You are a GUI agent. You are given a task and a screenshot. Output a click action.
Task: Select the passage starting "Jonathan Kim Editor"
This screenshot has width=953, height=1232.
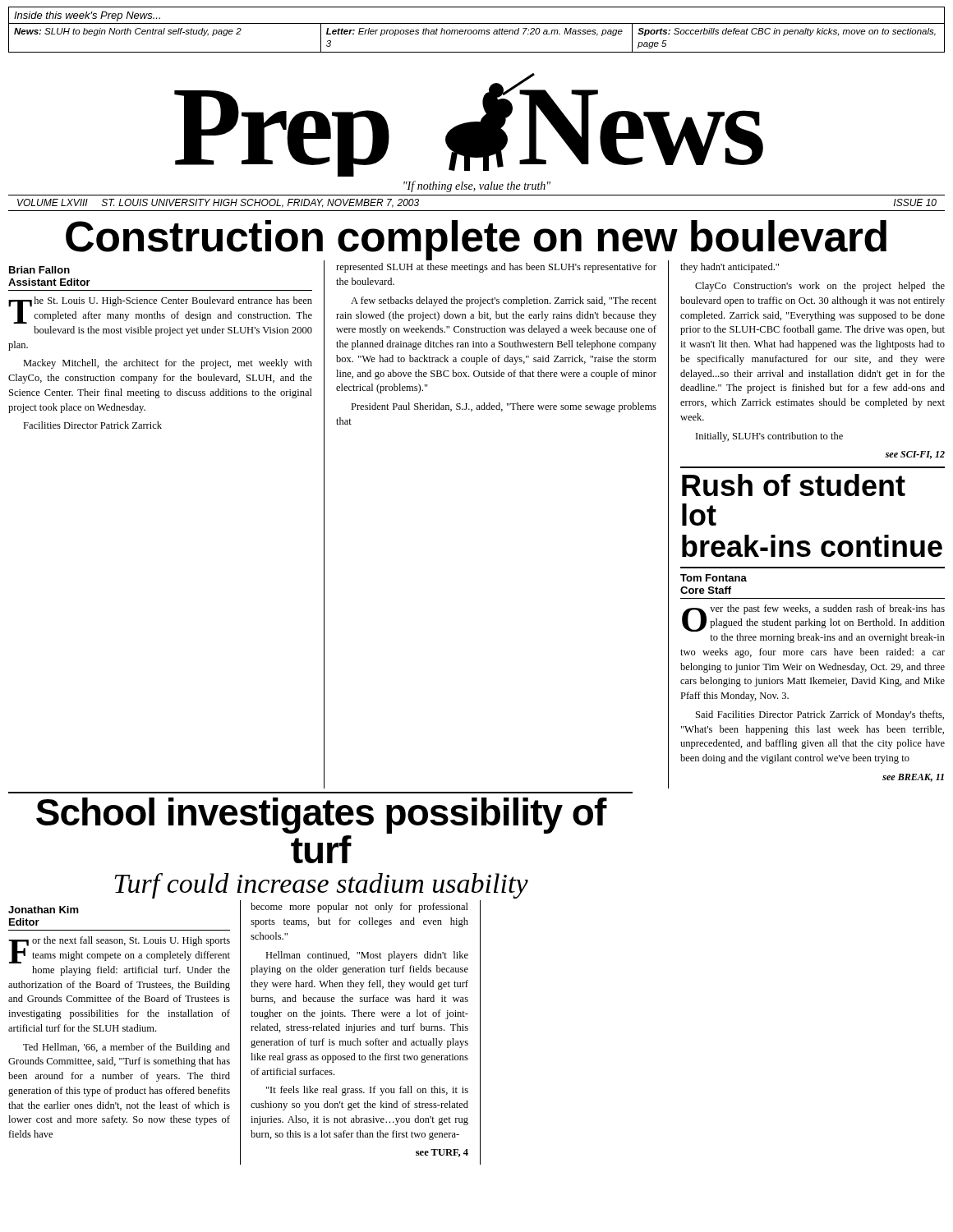(44, 910)
